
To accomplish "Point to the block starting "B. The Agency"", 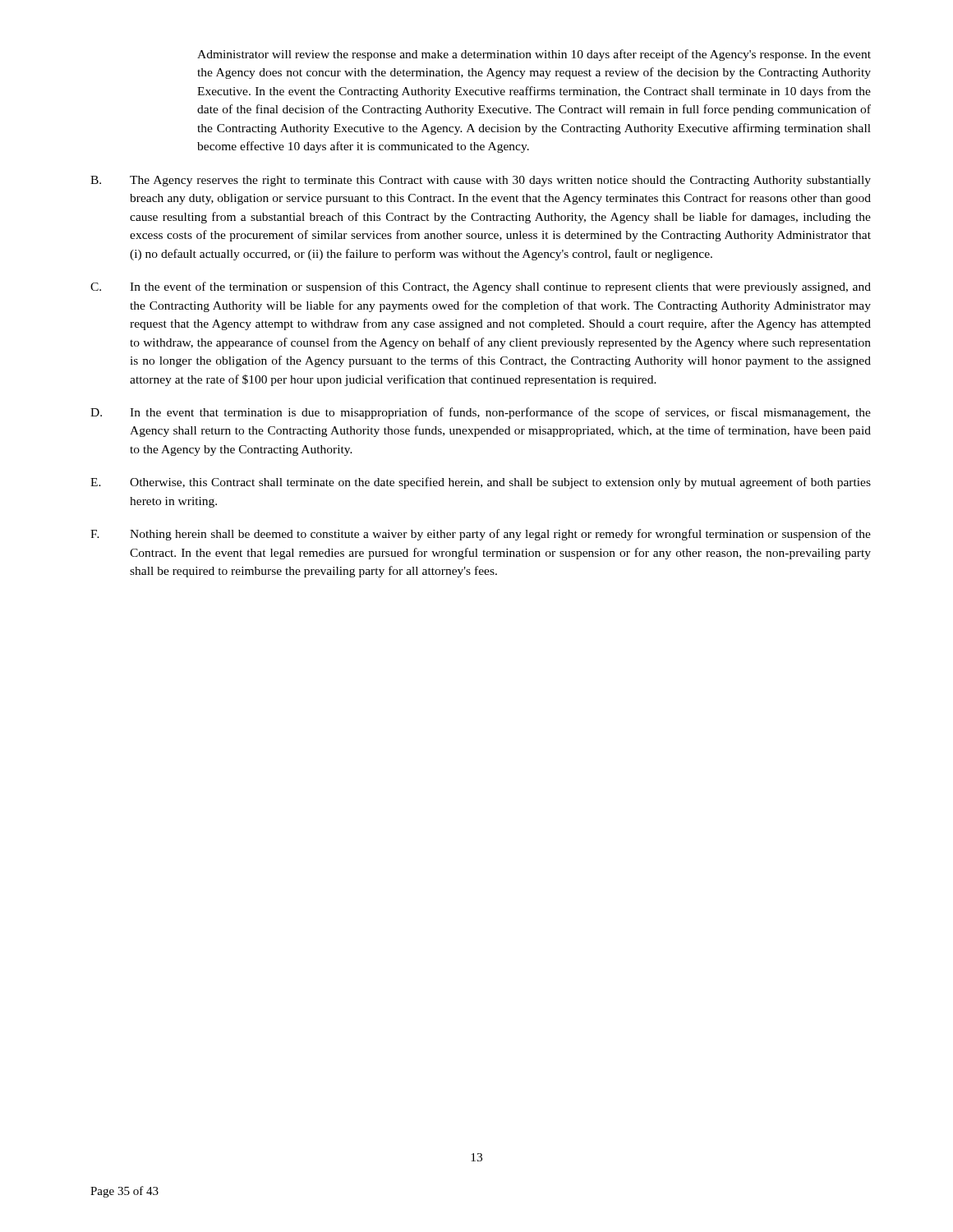I will pos(481,217).
